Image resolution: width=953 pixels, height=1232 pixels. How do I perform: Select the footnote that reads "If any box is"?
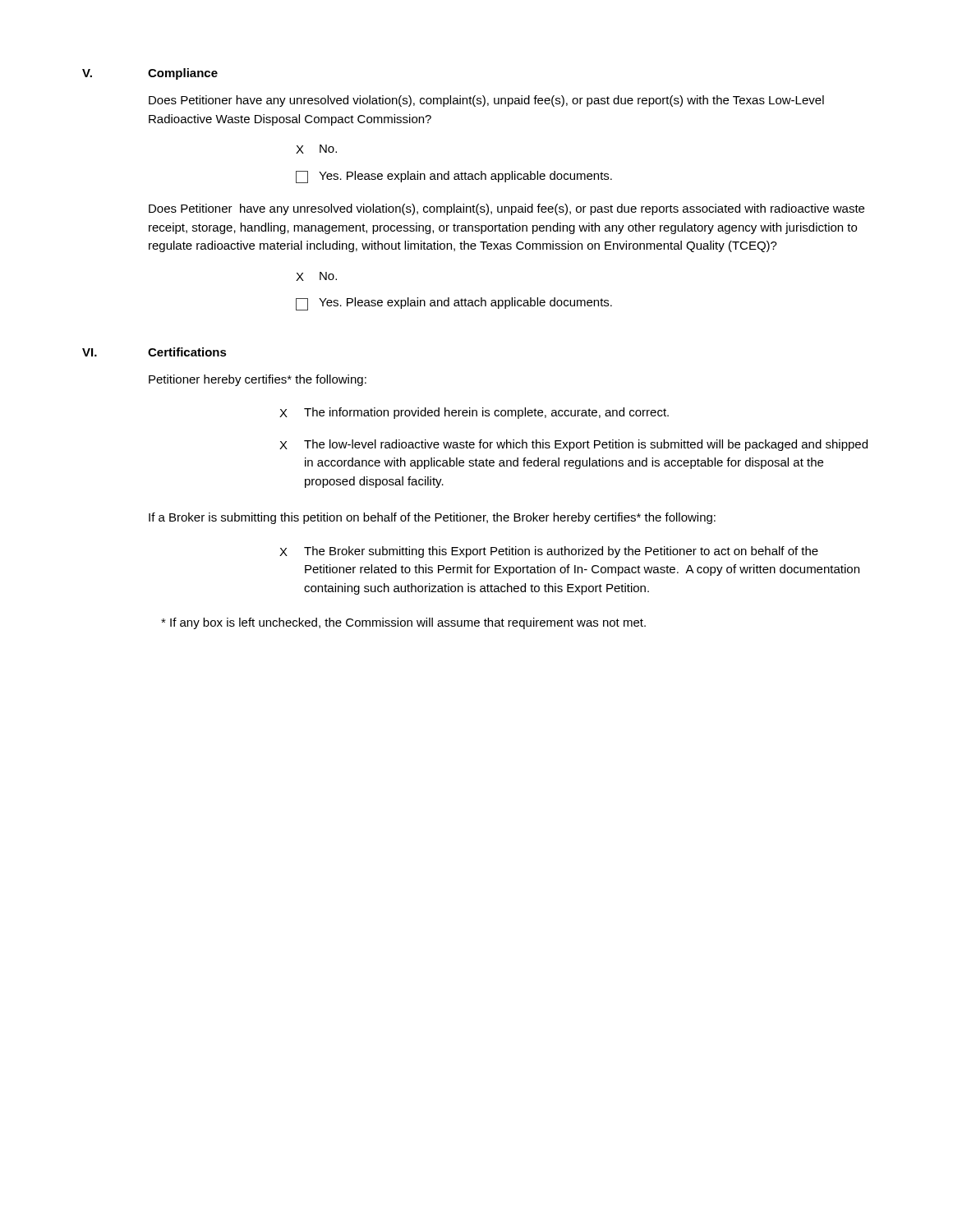(404, 622)
